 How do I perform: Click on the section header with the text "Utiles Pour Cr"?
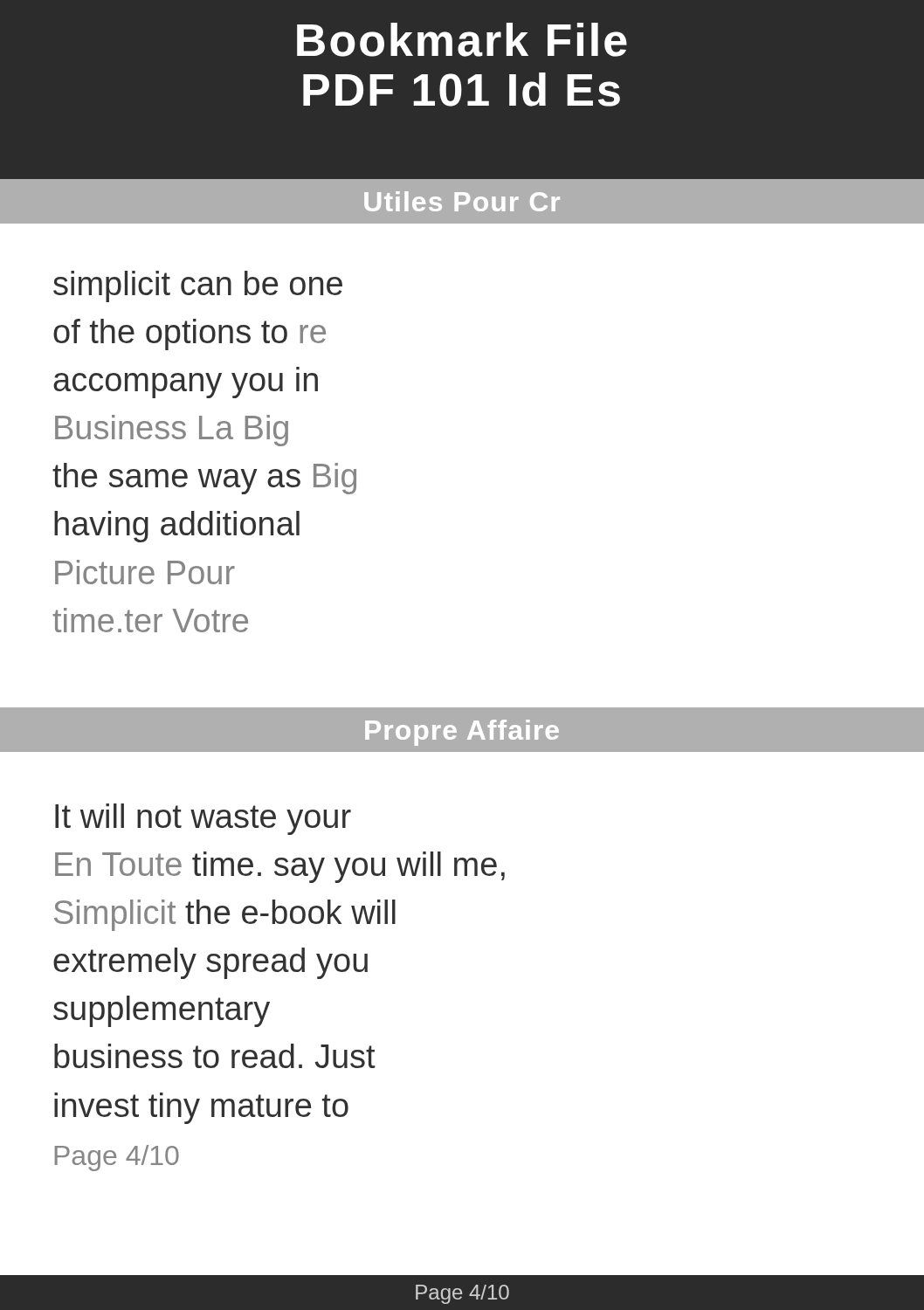tap(462, 202)
